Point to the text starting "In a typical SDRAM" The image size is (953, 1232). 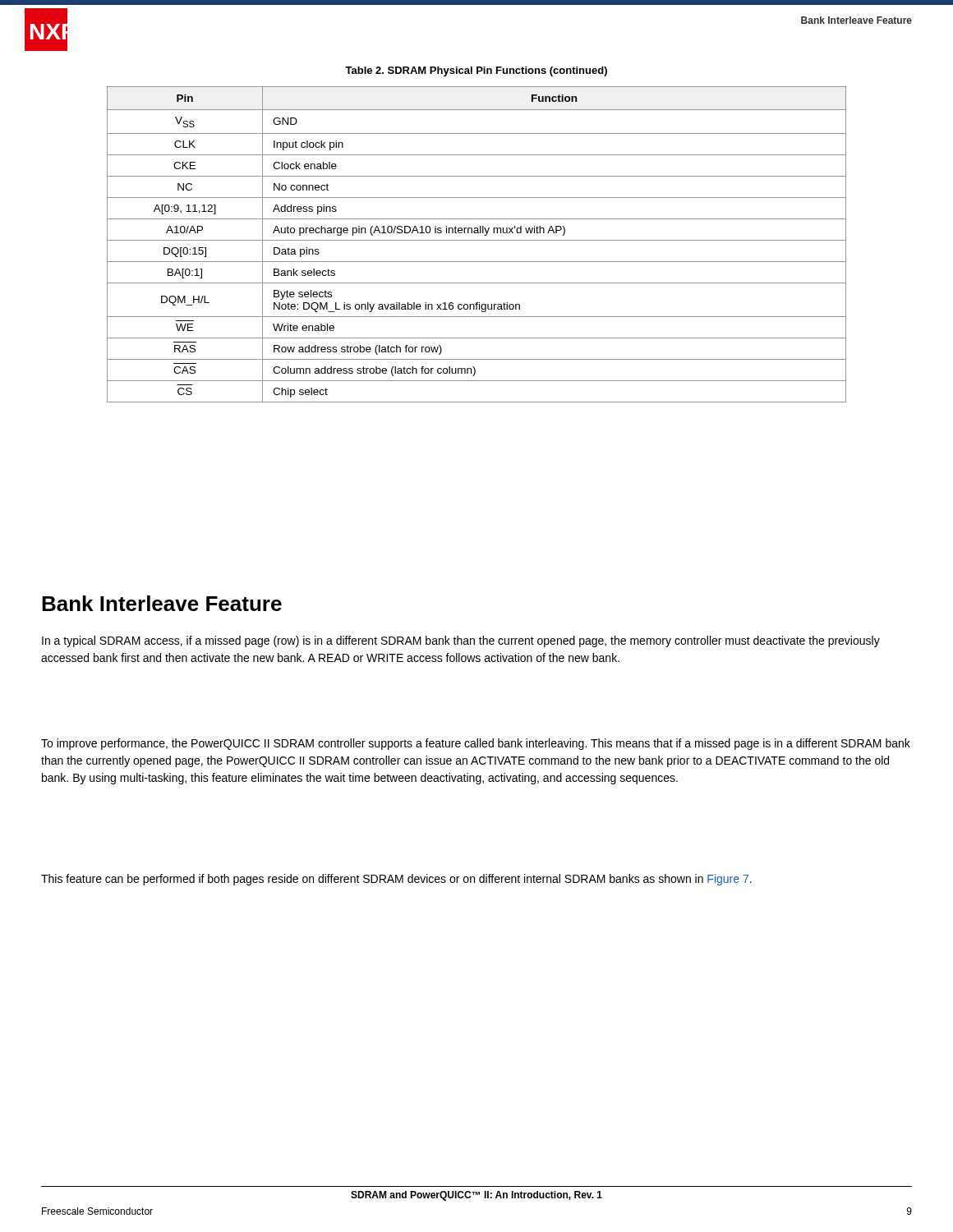tap(460, 649)
